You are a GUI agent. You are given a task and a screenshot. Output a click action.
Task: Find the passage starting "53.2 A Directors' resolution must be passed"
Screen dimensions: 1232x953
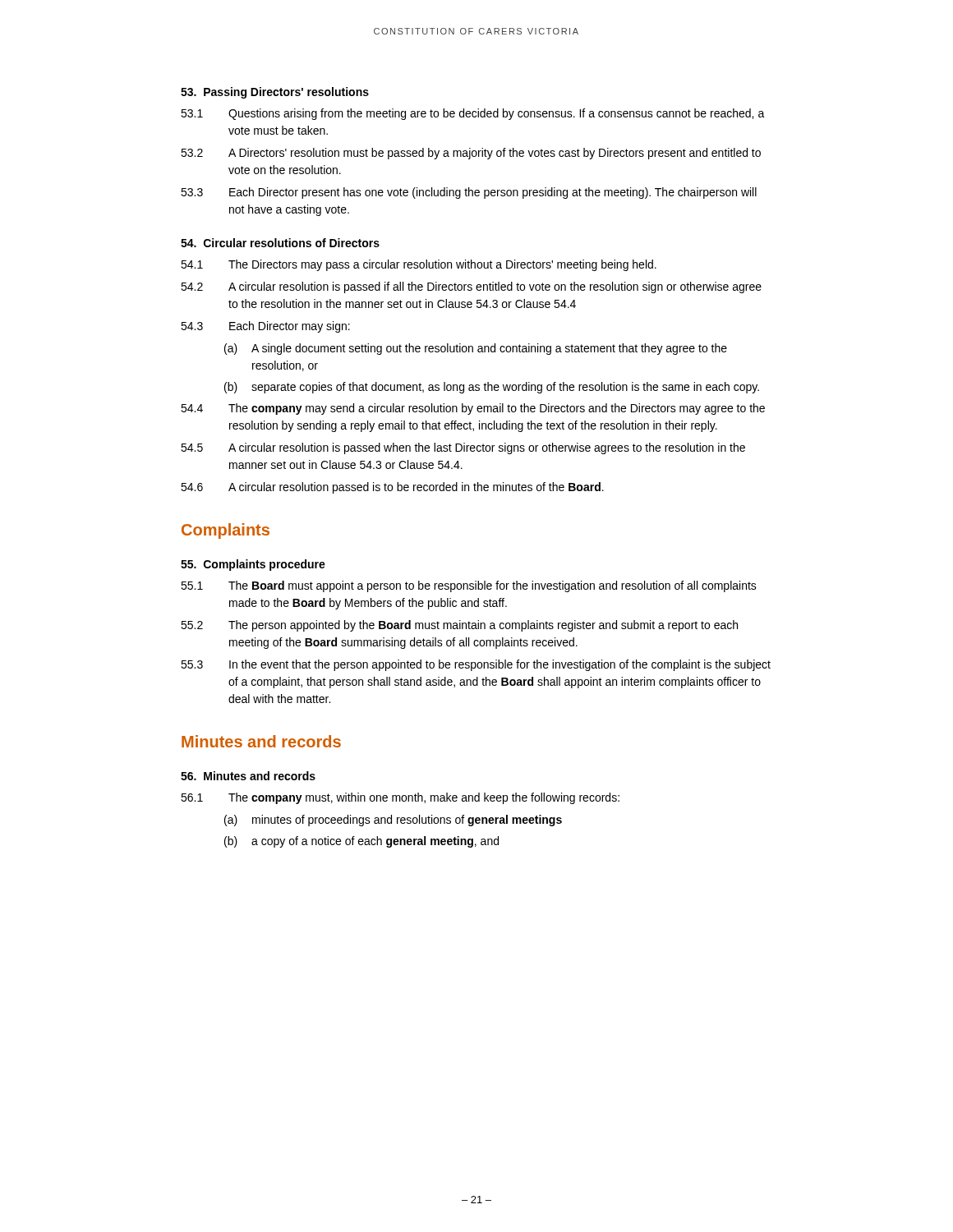click(x=476, y=162)
